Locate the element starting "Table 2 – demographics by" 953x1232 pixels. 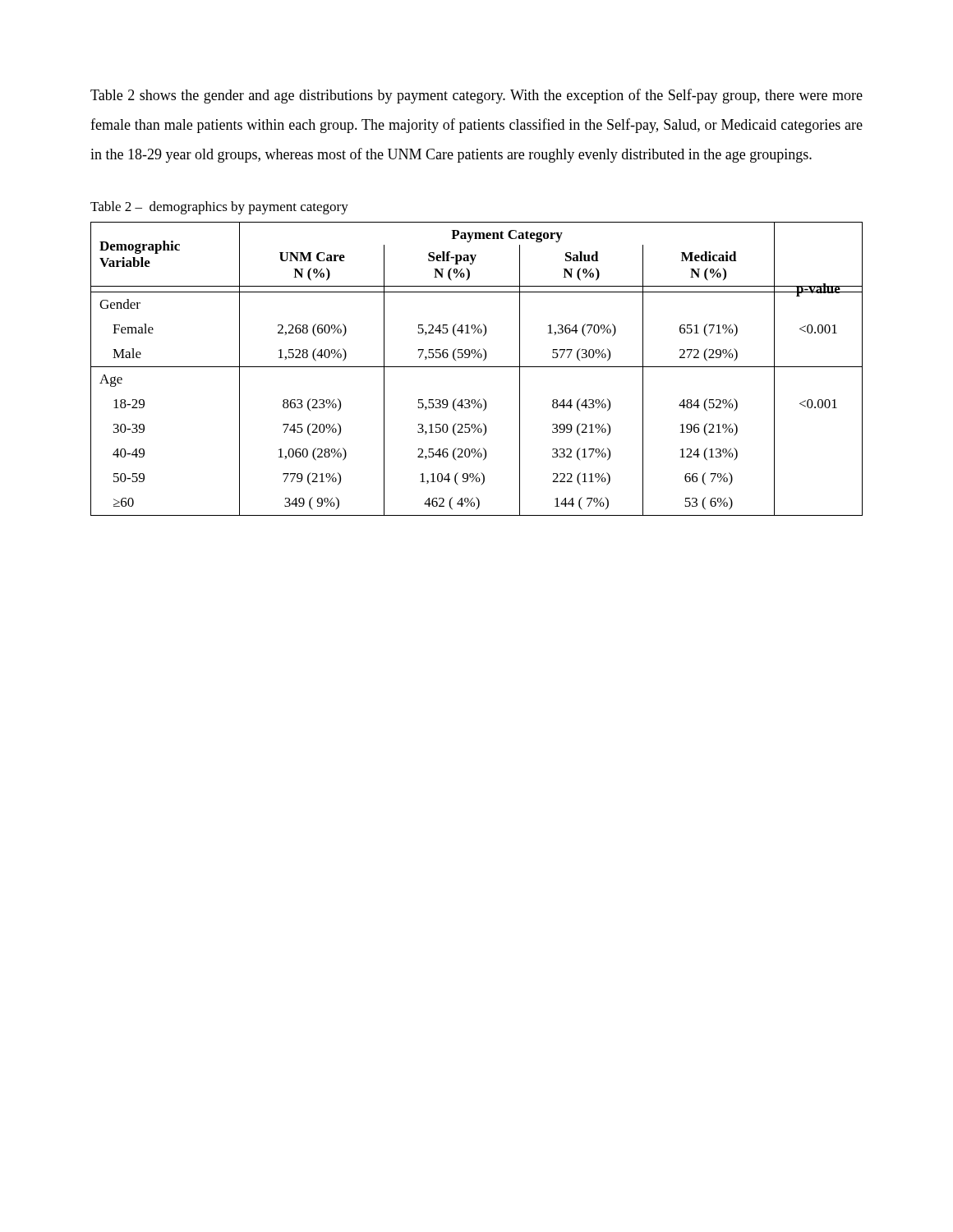point(219,207)
